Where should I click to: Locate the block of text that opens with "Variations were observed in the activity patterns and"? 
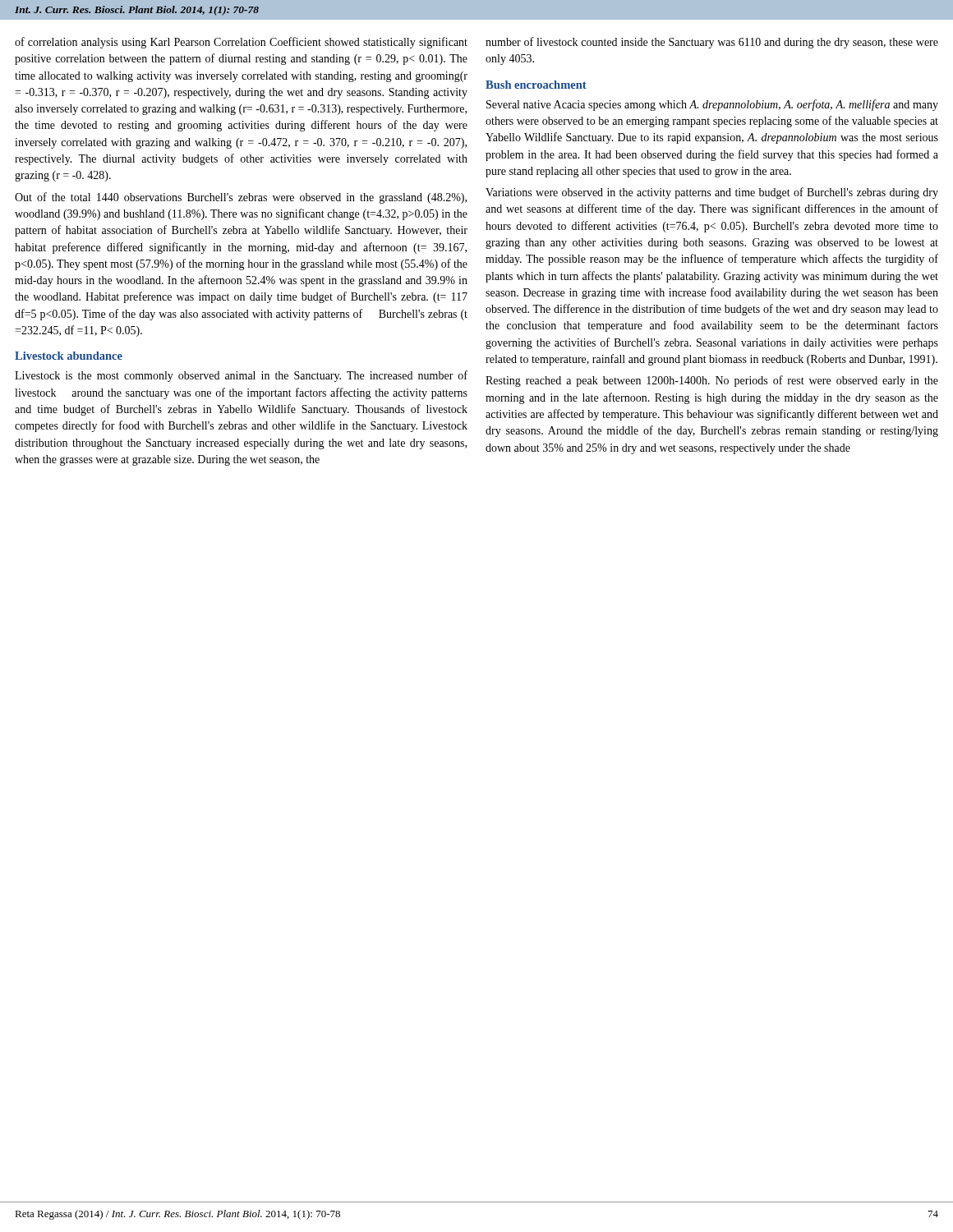point(712,277)
